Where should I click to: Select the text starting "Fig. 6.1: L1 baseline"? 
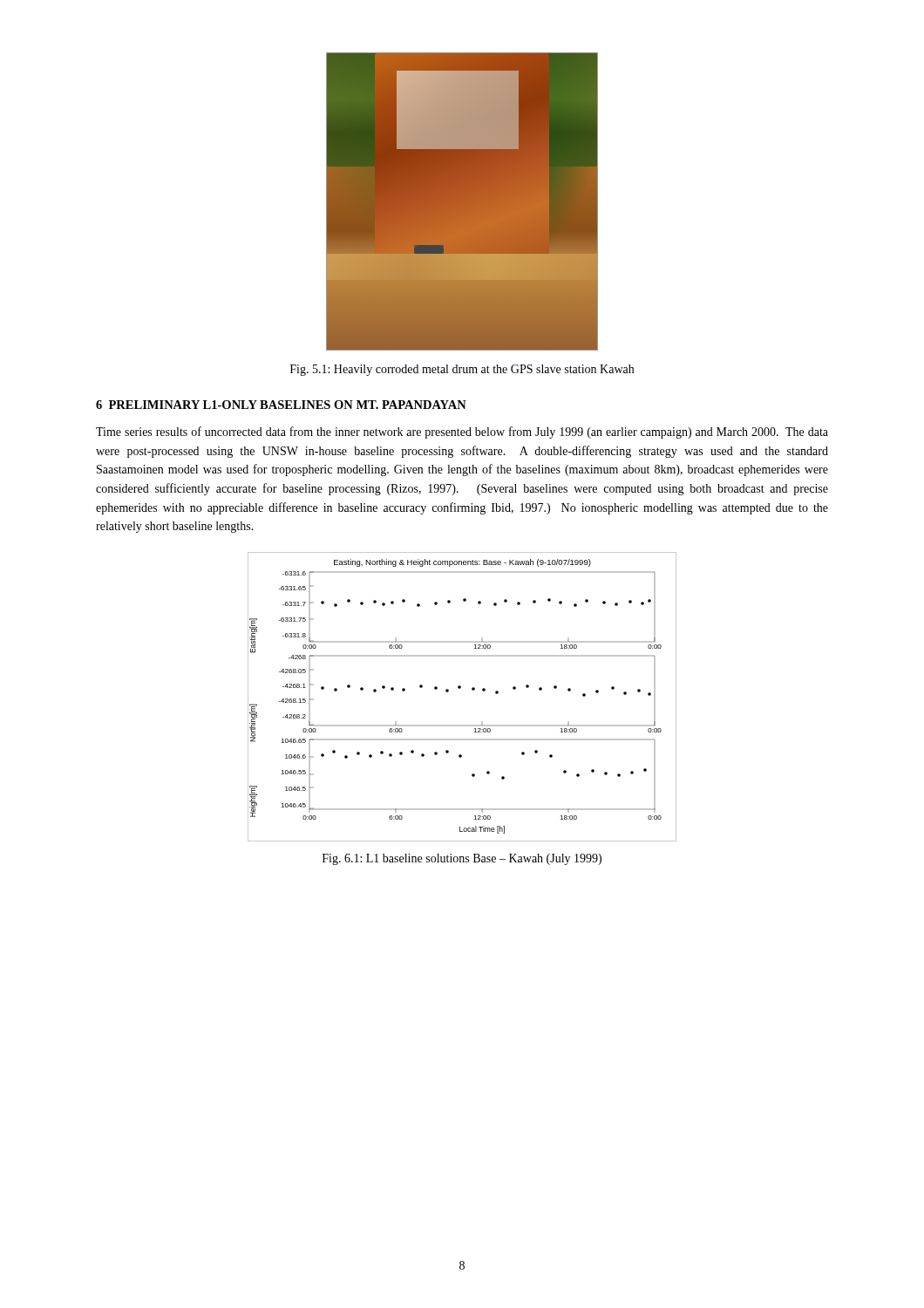coord(462,859)
